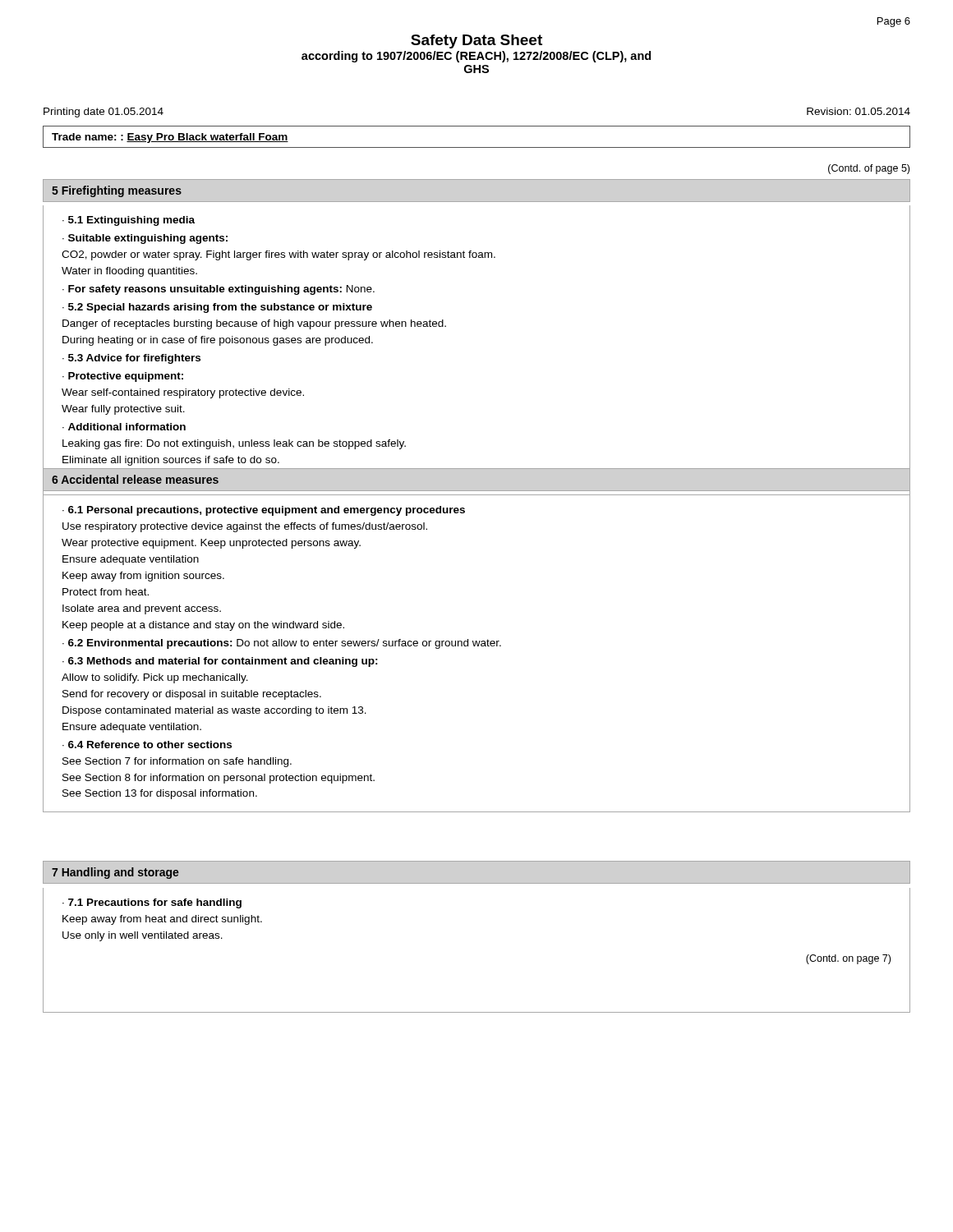The width and height of the screenshot is (953, 1232).
Task: Navigate to the element starting "· Additional information Leaking gas fire: Do not"
Action: click(x=234, y=451)
